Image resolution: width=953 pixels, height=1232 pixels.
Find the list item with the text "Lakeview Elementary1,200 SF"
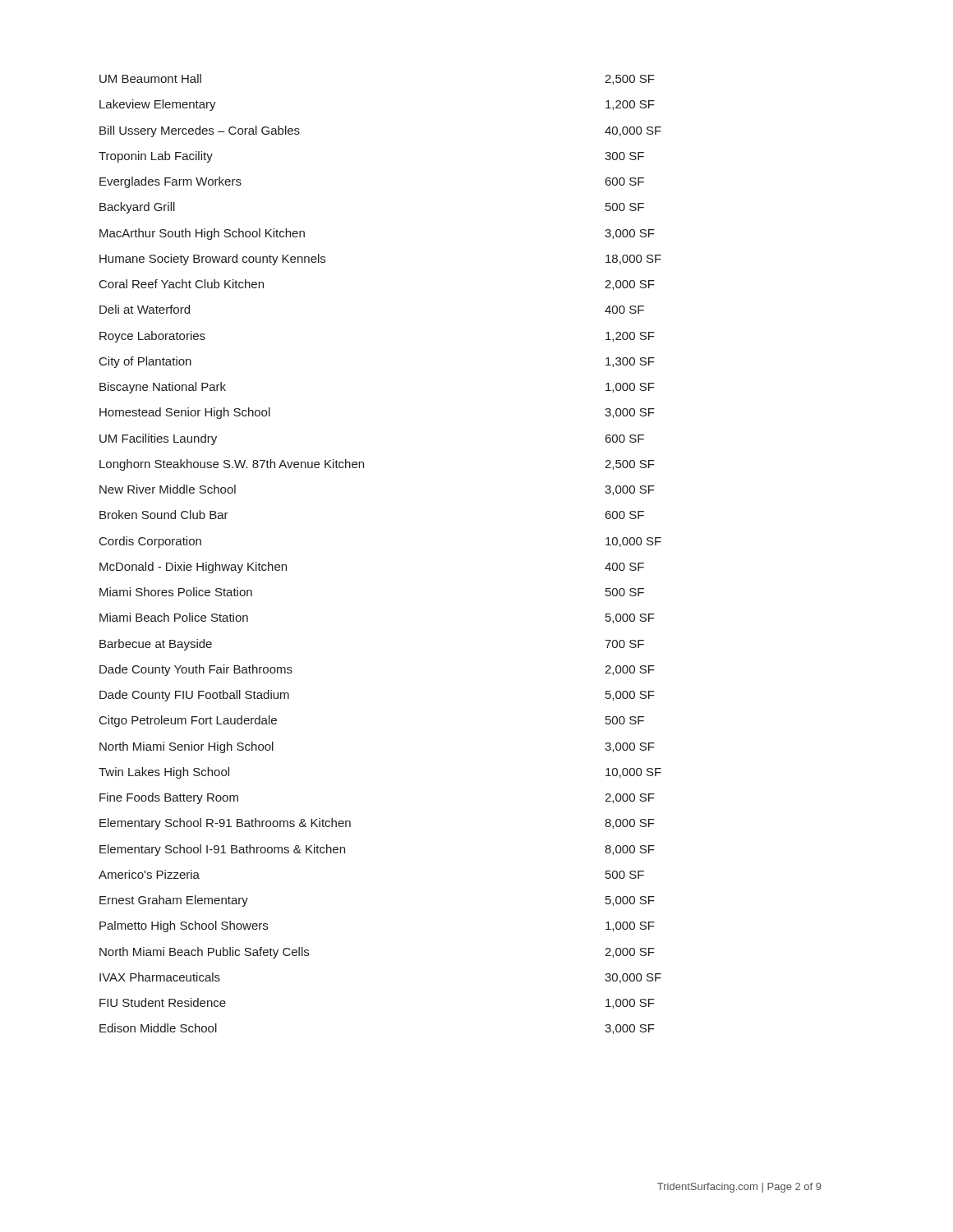click(x=157, y=105)
